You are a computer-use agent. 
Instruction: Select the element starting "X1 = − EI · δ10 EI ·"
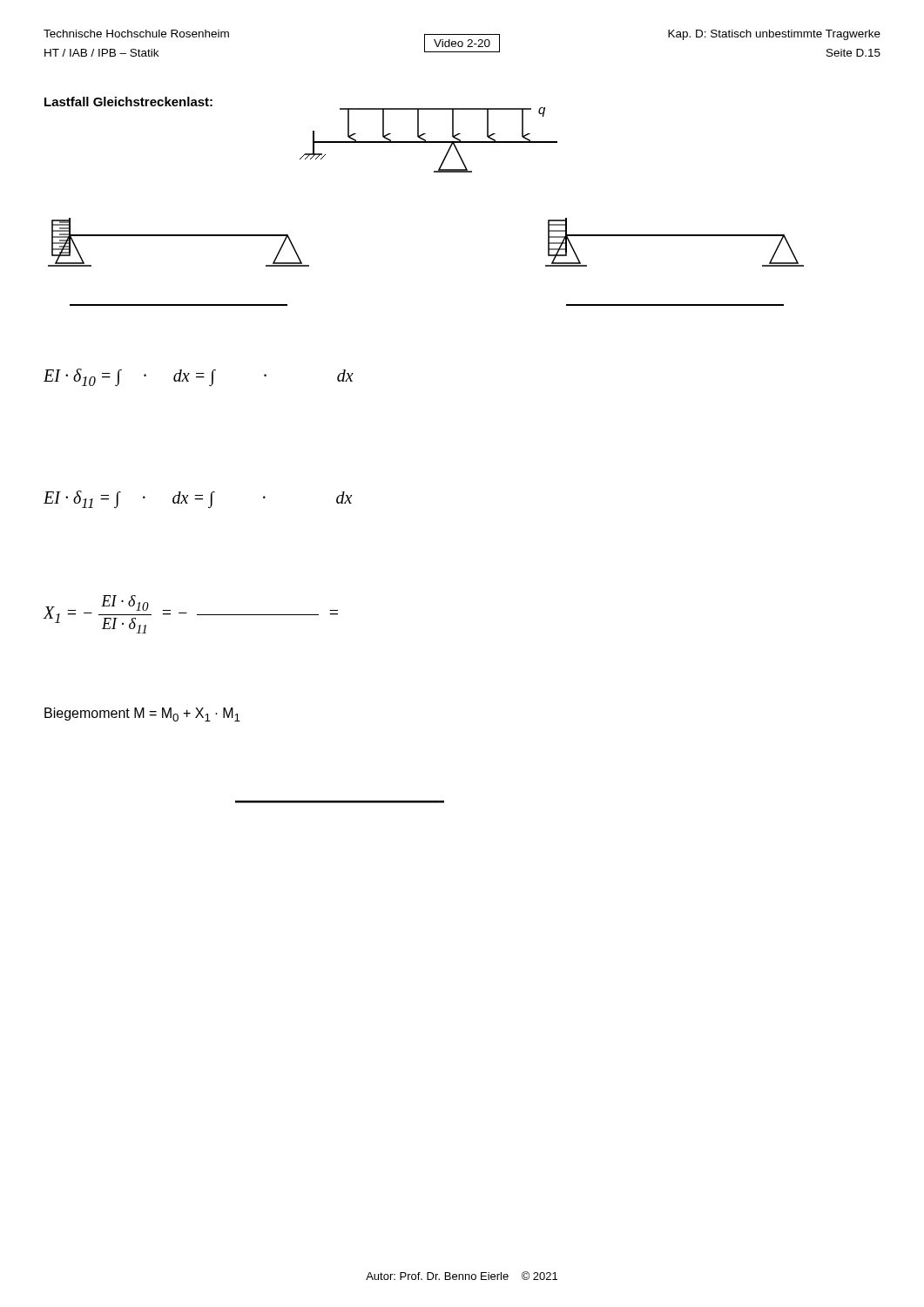[x=192, y=614]
